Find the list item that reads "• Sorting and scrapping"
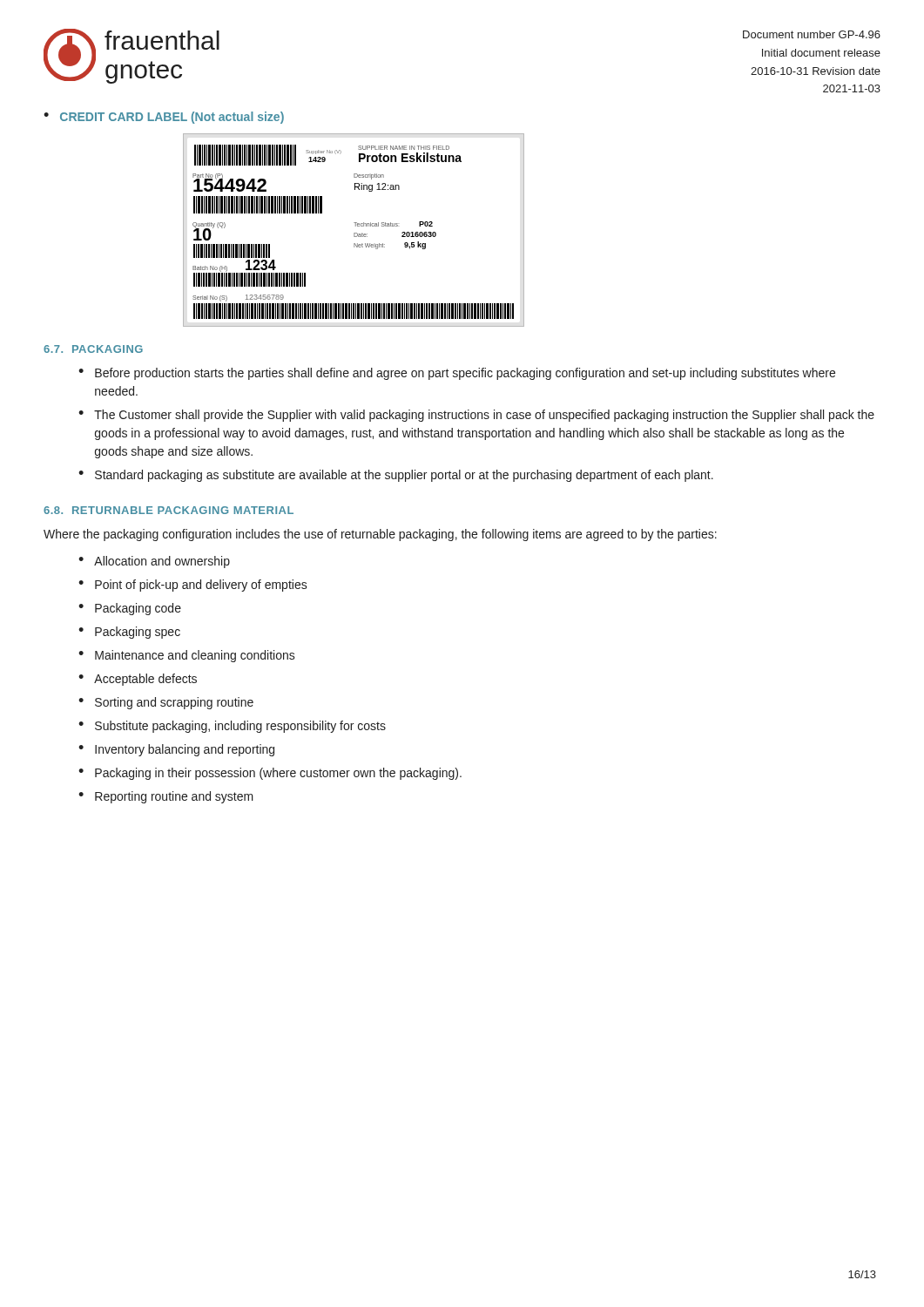Screen dimensions: 1307x924 166,703
